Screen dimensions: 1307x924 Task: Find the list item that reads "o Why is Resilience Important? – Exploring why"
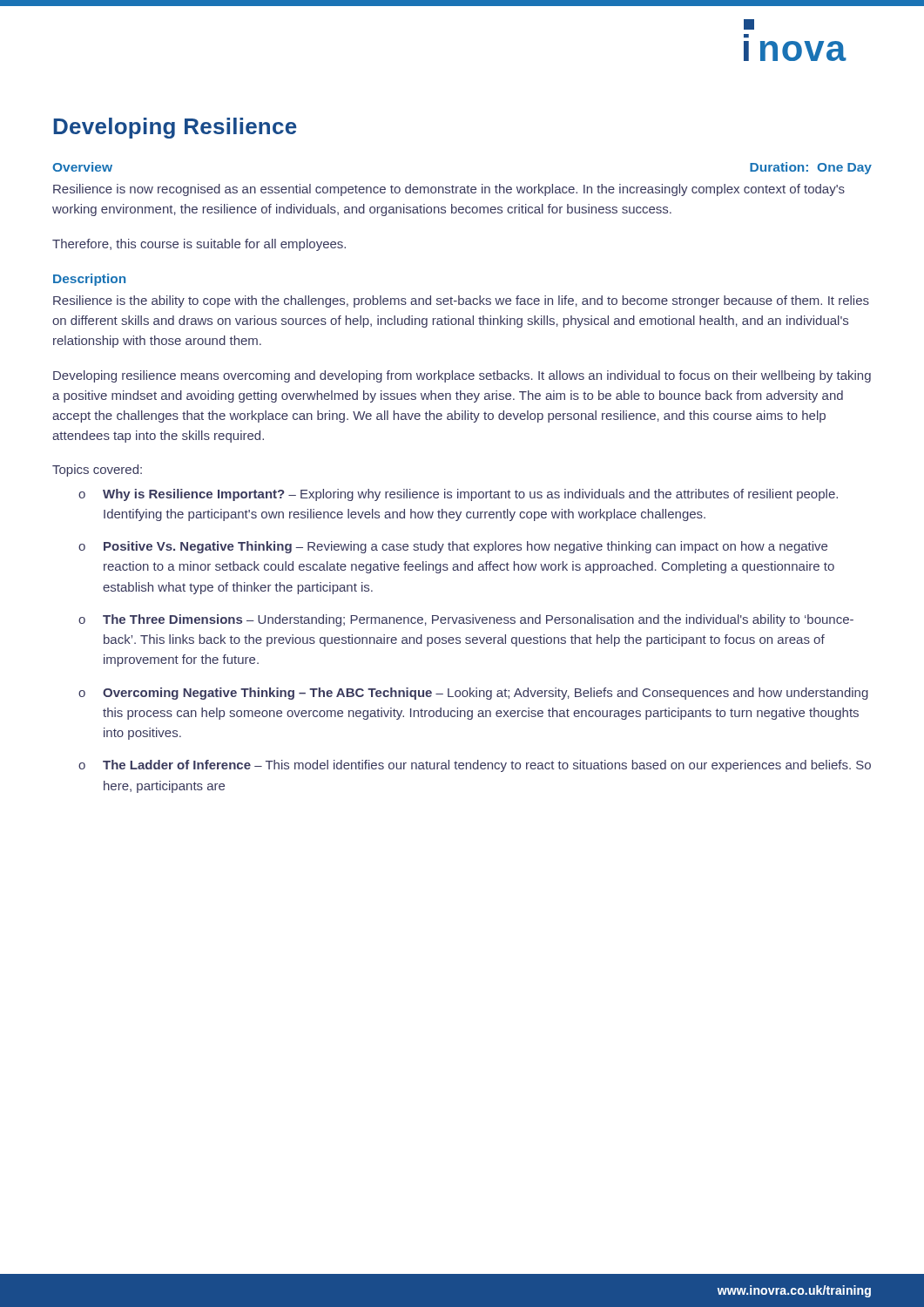(475, 503)
